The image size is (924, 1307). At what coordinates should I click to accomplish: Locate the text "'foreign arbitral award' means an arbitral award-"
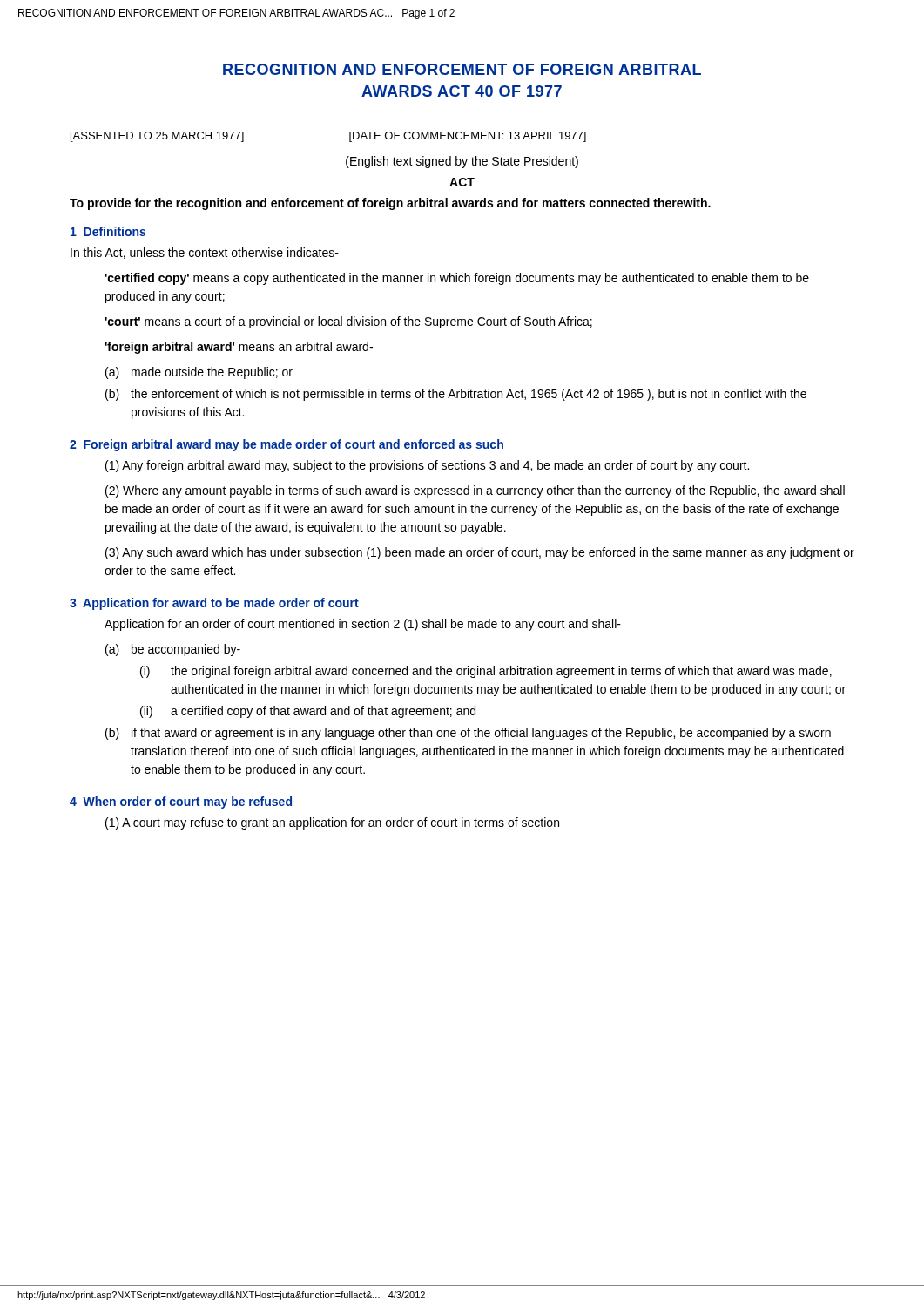point(239,347)
